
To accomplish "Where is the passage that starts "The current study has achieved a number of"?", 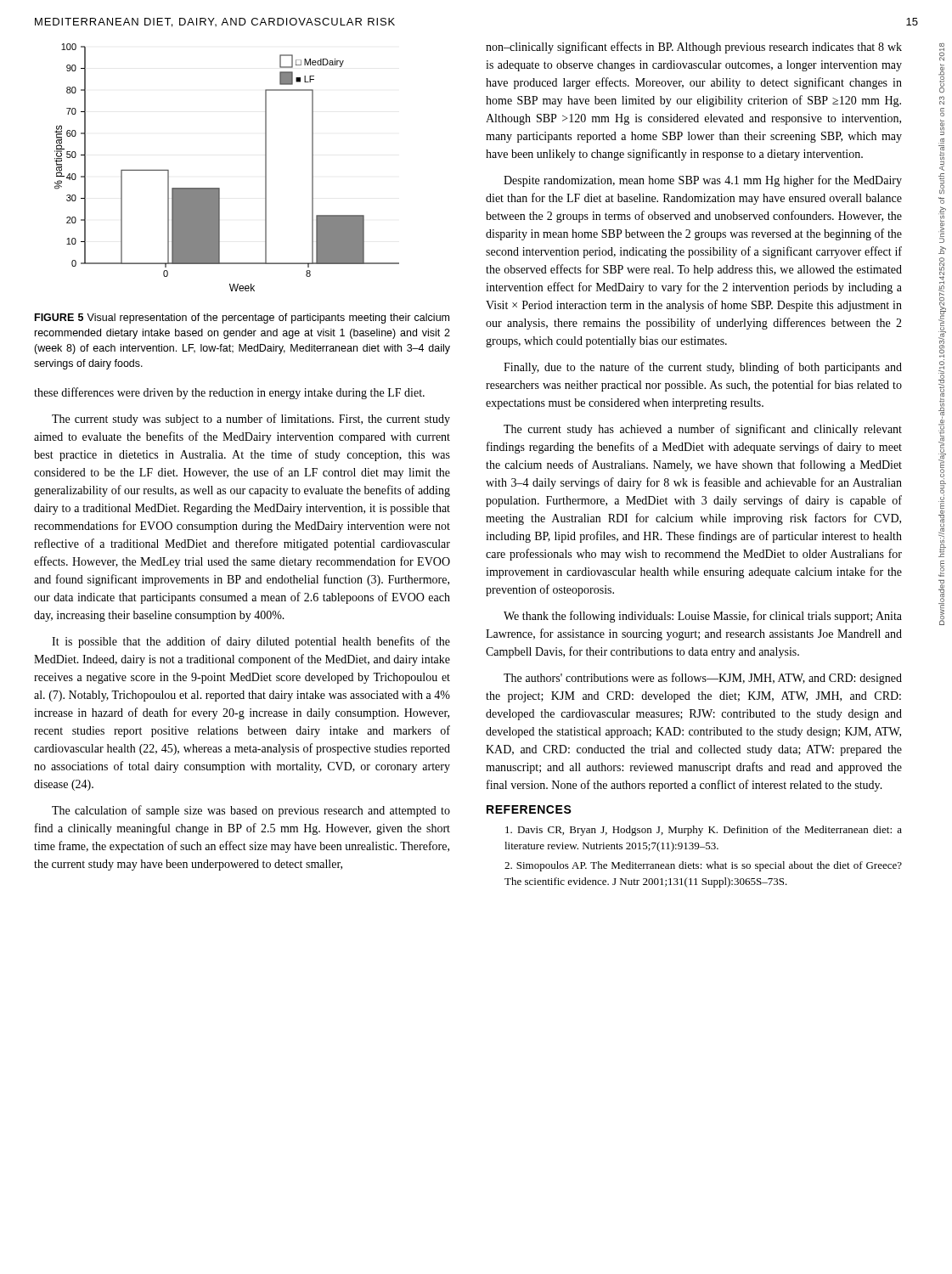I will 694,510.
